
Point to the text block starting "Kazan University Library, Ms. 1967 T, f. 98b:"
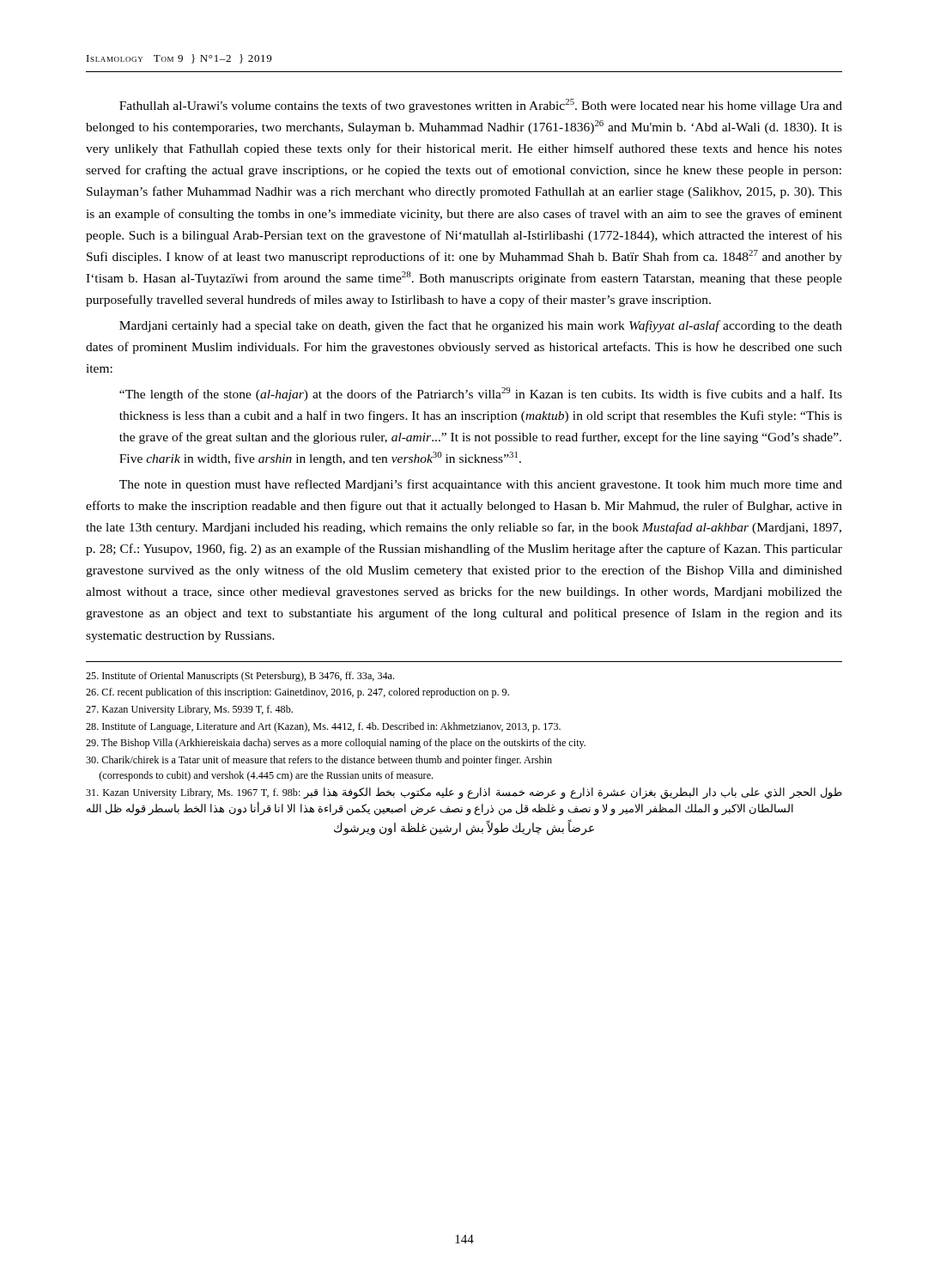(x=464, y=801)
